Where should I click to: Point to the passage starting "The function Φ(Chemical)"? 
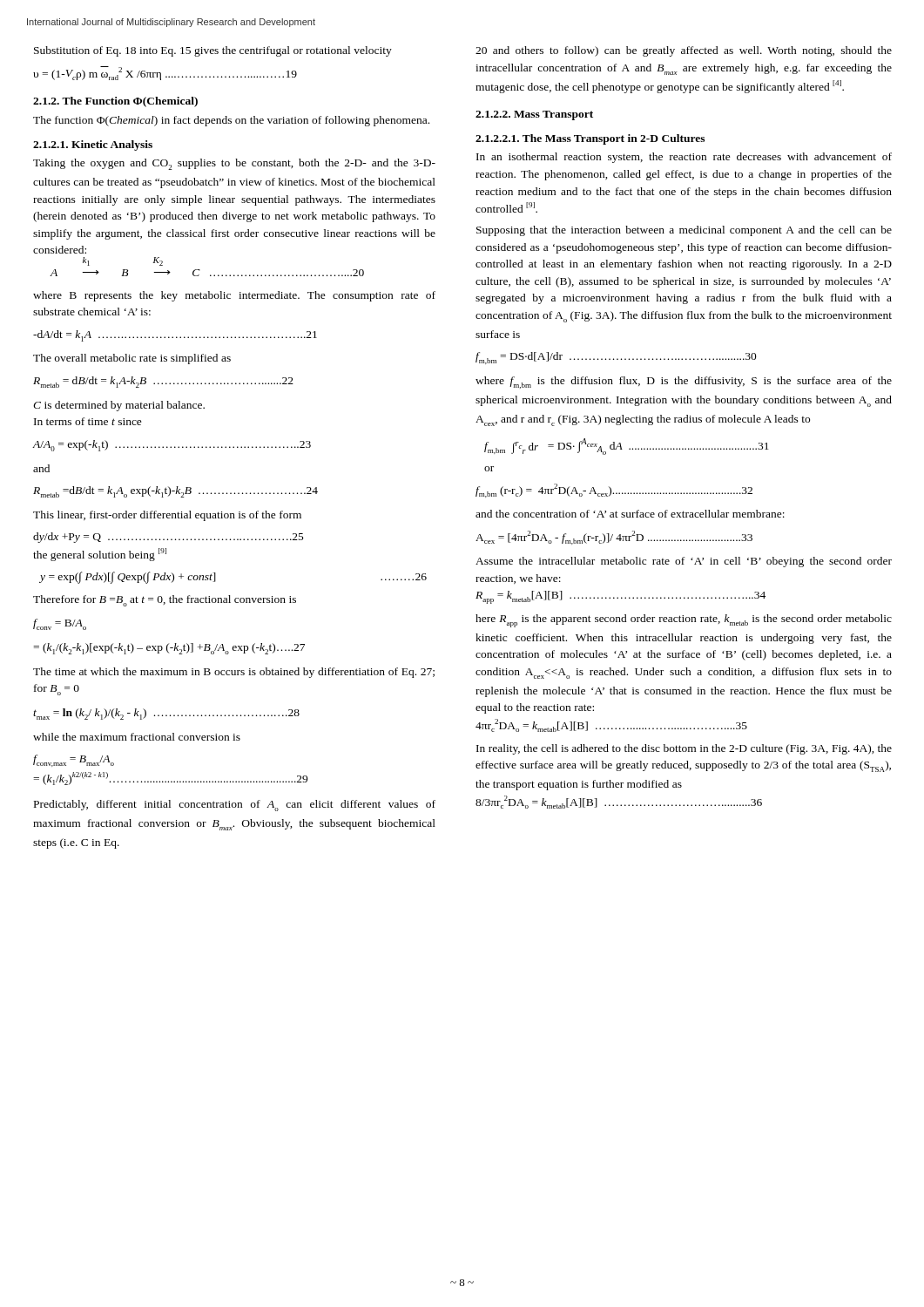point(232,120)
